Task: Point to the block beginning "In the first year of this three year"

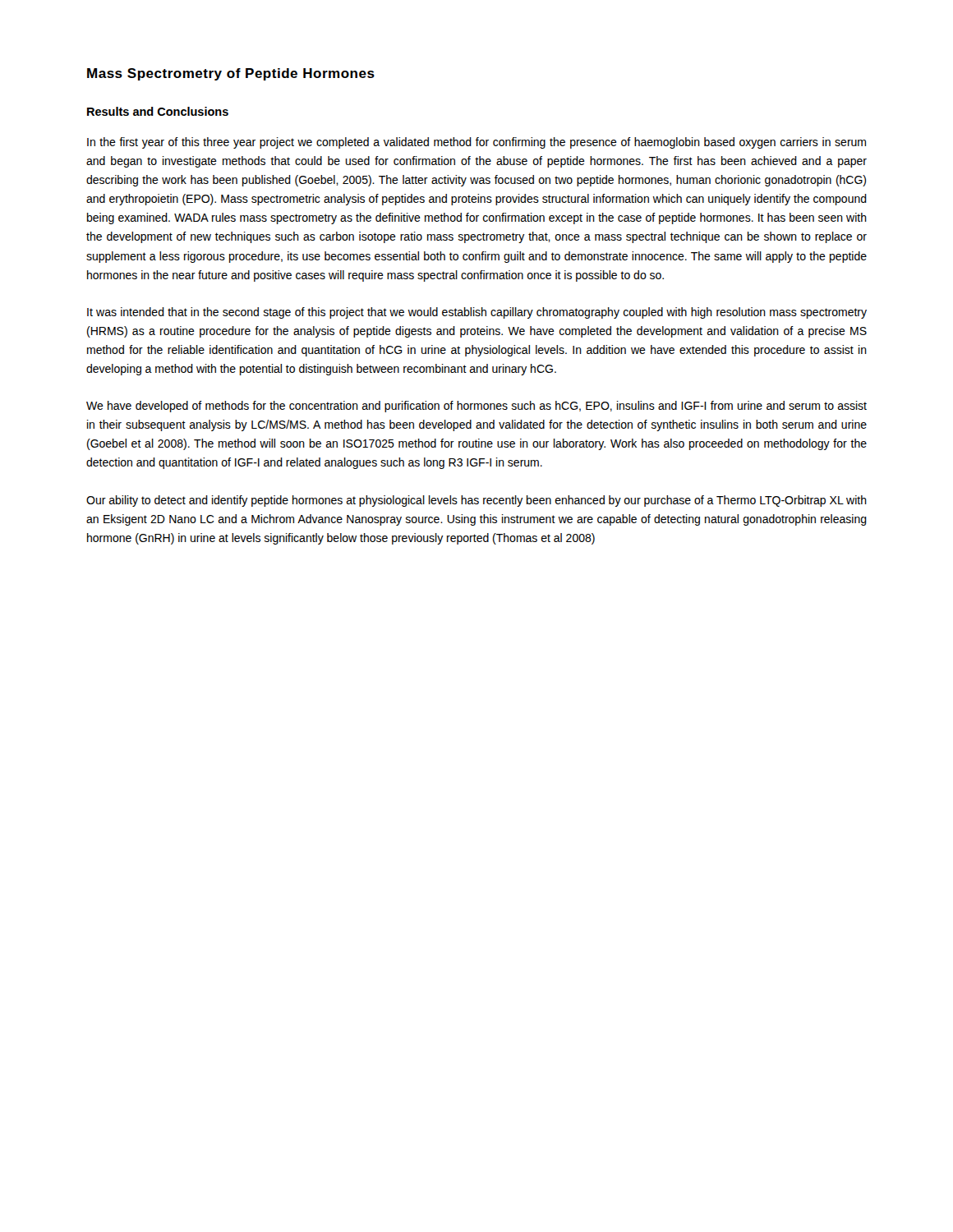Action: pyautogui.click(x=476, y=208)
